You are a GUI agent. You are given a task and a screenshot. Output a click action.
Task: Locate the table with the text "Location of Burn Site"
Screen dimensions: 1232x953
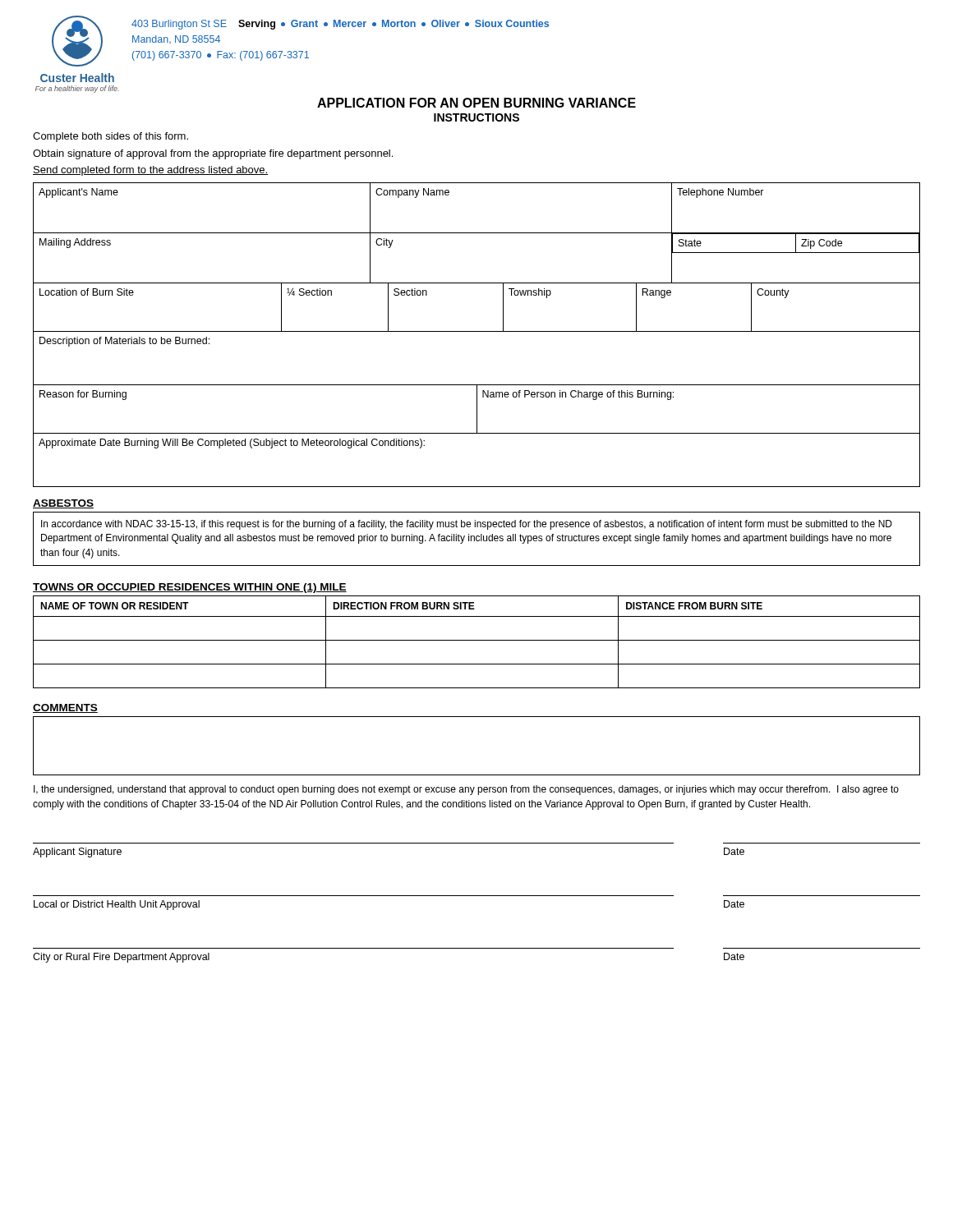[476, 307]
